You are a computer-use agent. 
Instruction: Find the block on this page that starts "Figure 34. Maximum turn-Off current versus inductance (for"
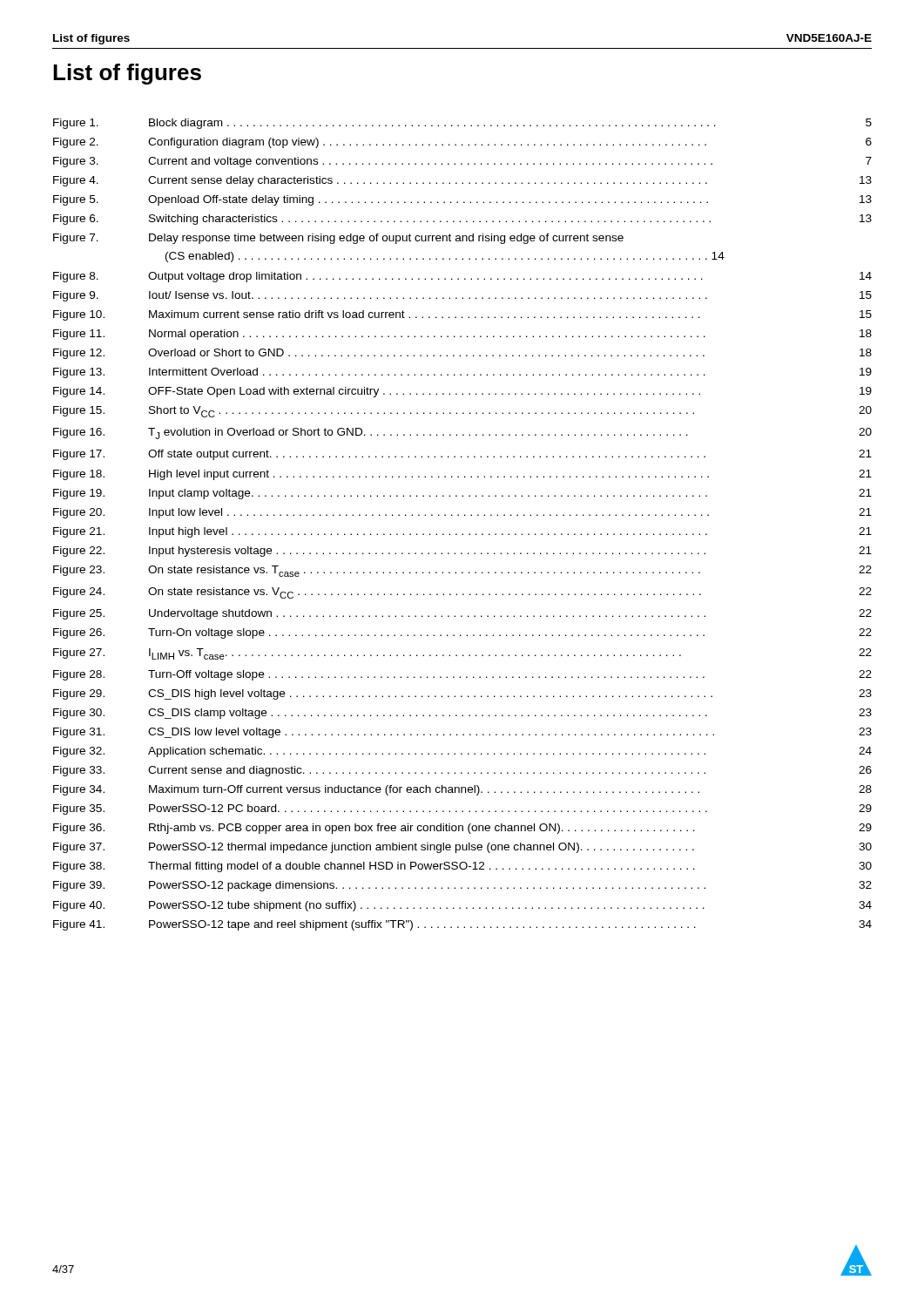click(462, 789)
